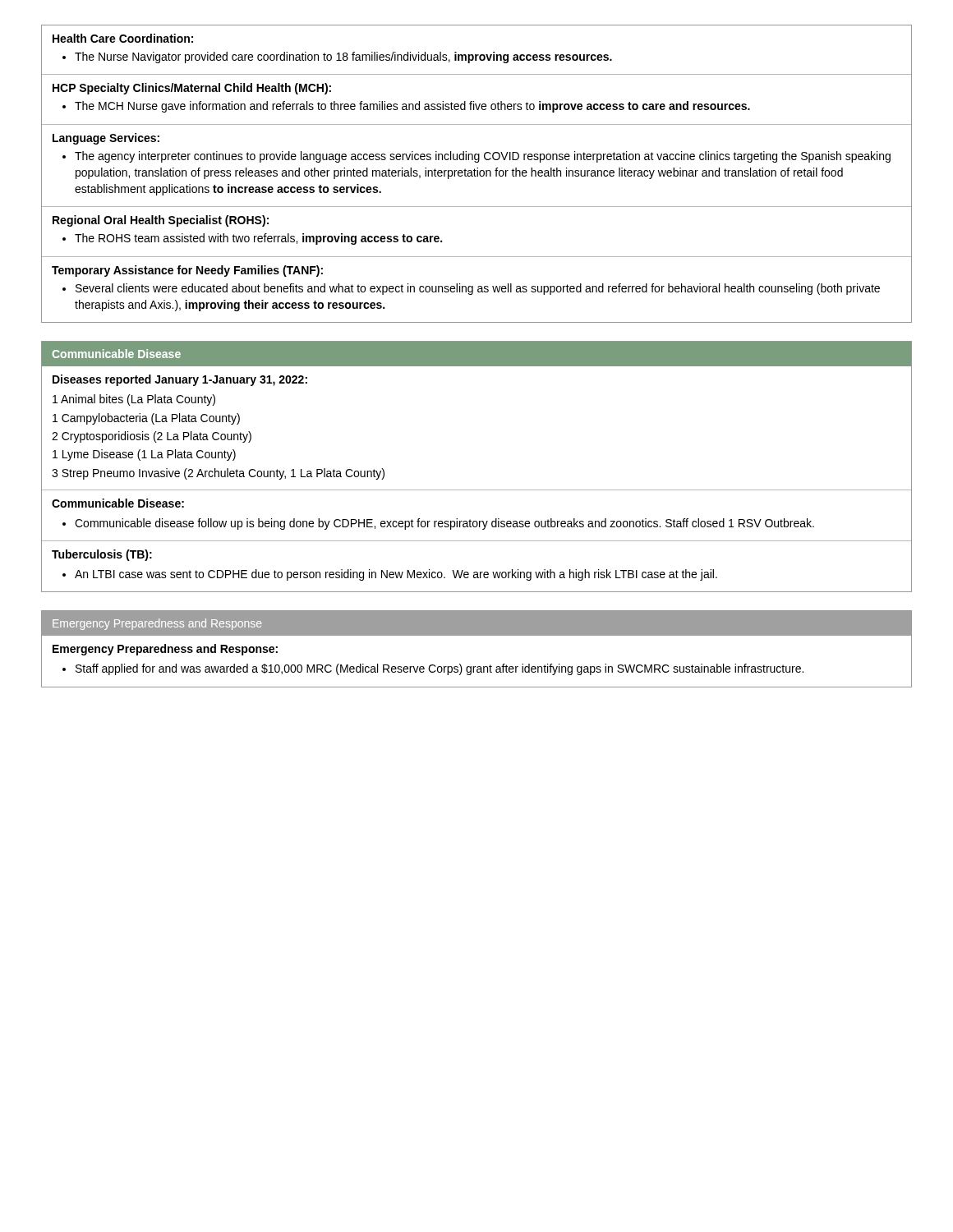This screenshot has height=1232, width=953.
Task: Select the list item containing "The MCH Nurse gave information and referrals to"
Action: click(488, 106)
